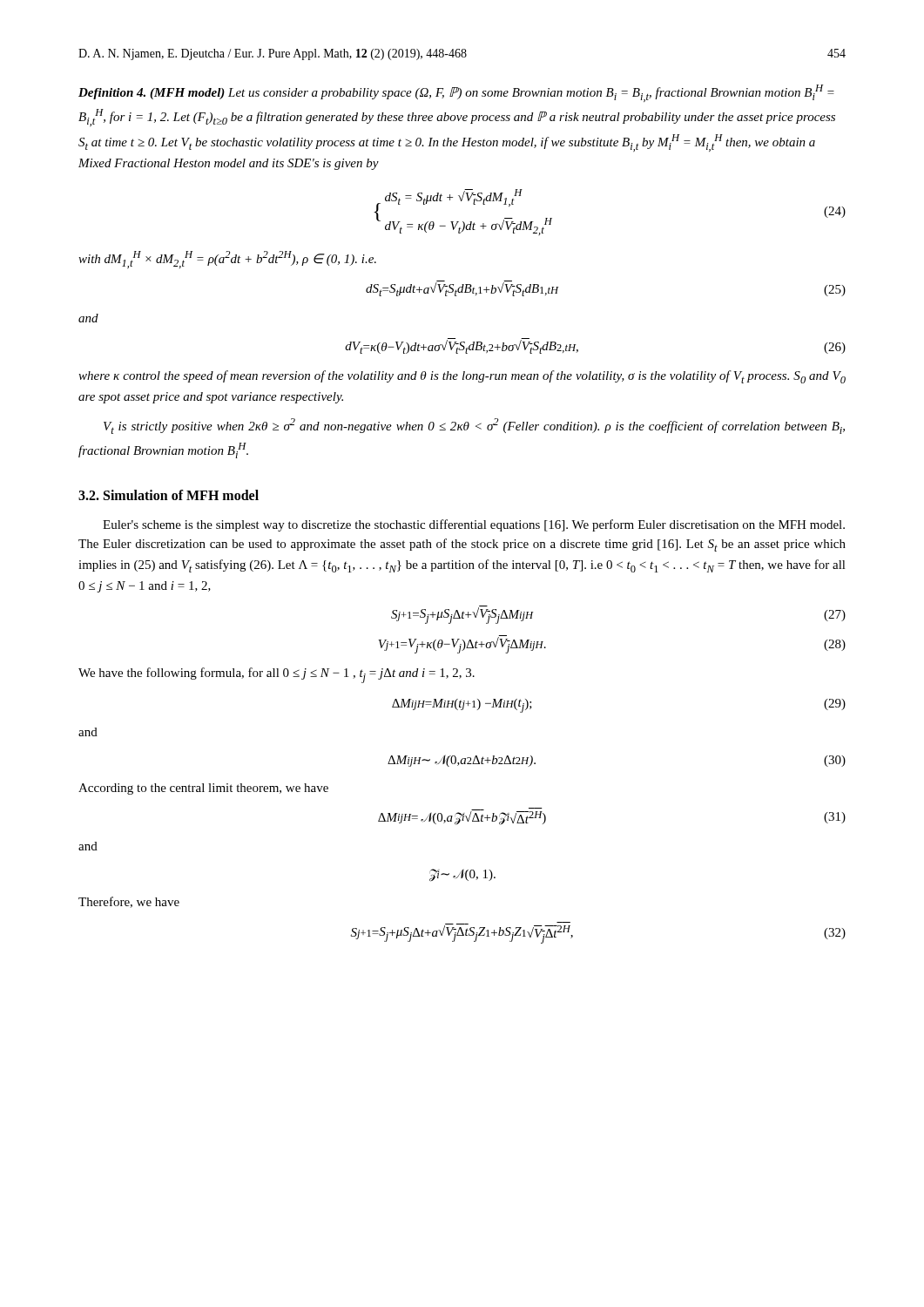Find the formula on this page that starts "{ dSt = Stμdt + √VtStdM1,tH dVt"

493,201
